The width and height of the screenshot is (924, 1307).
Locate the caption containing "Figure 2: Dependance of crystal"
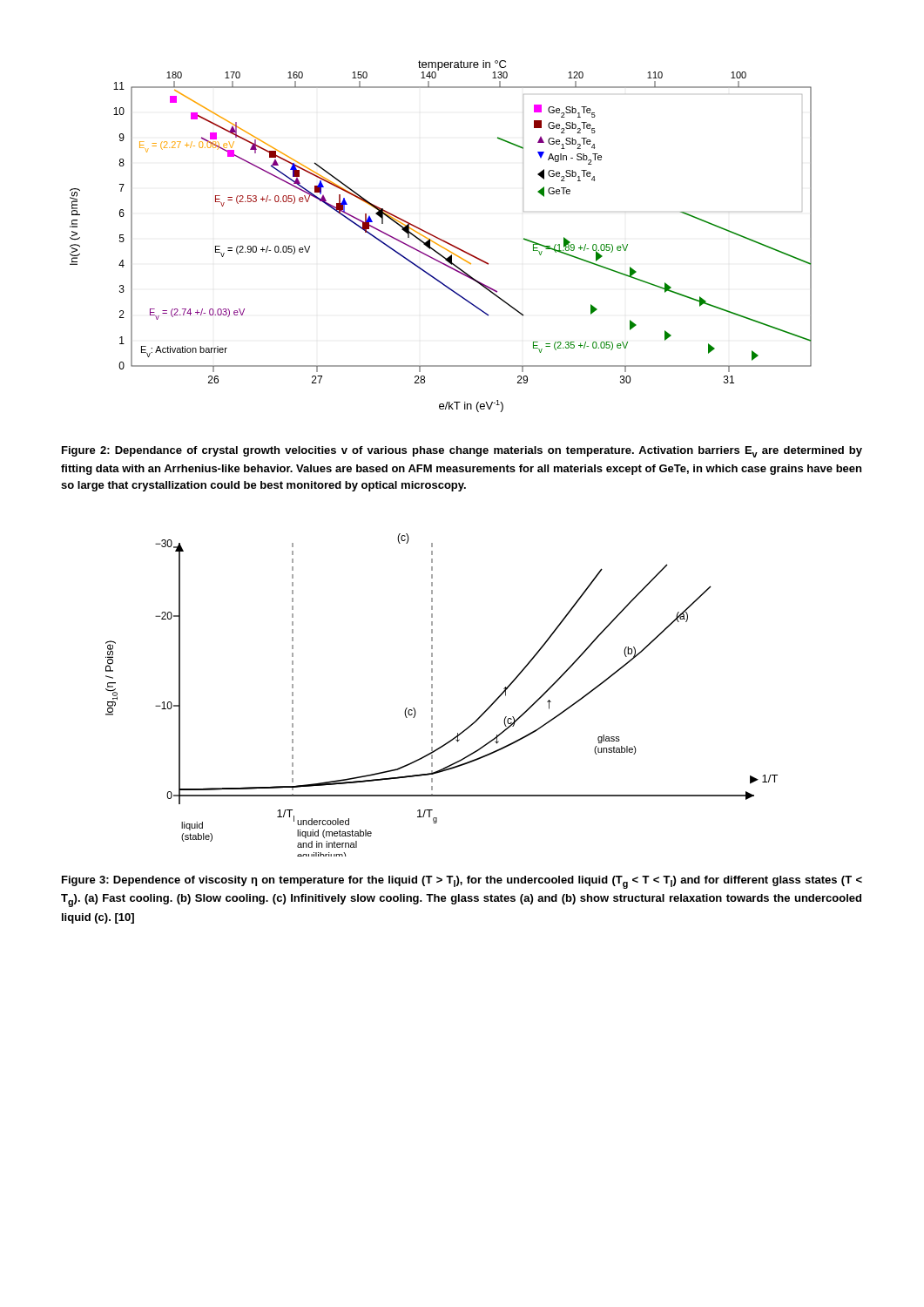pos(462,468)
